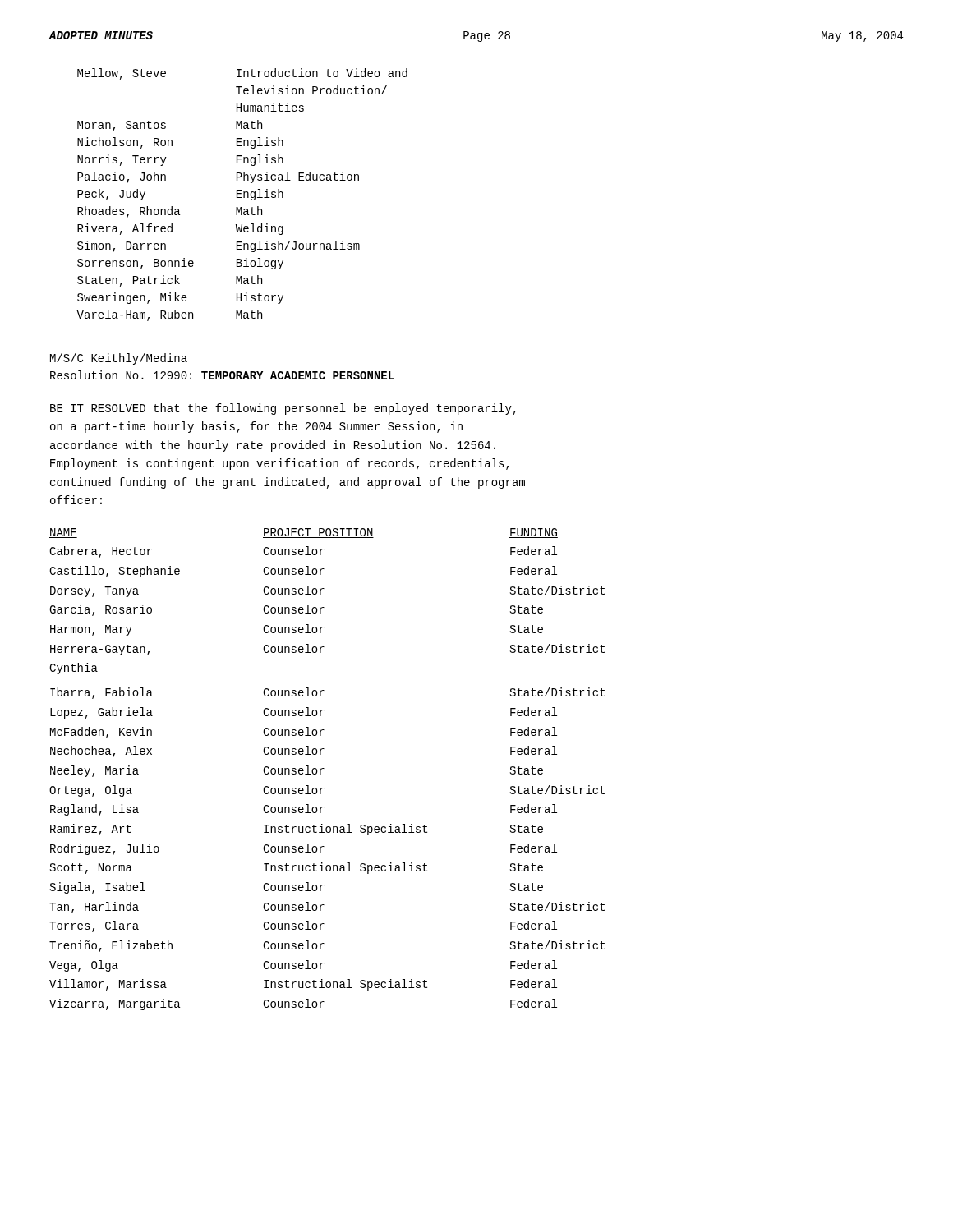This screenshot has height=1232, width=953.
Task: Point to the passage starting "BE IT RESOLVED that the"
Action: pos(287,455)
